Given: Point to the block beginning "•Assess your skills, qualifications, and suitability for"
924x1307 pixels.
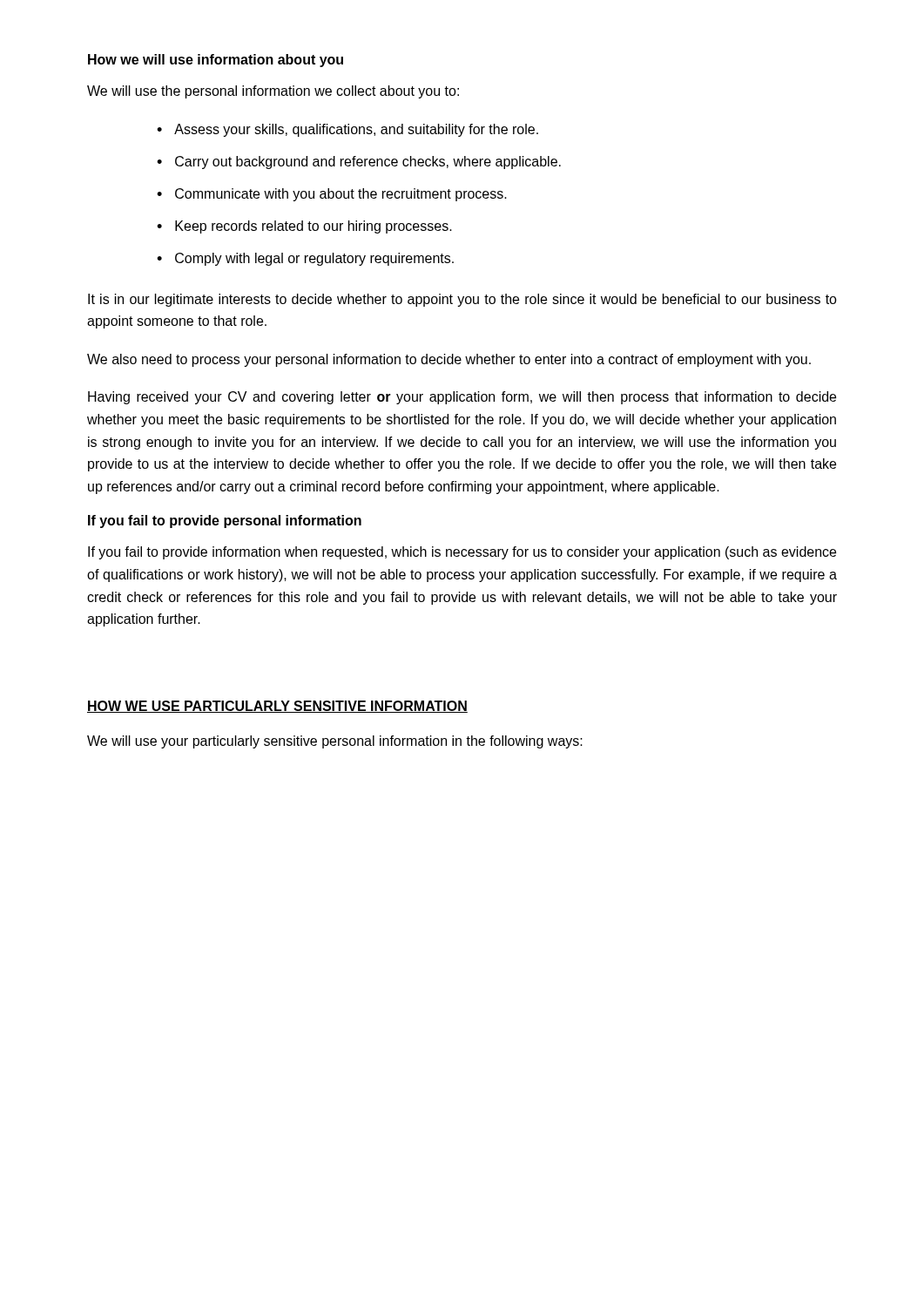Looking at the screenshot, I should 348,130.
